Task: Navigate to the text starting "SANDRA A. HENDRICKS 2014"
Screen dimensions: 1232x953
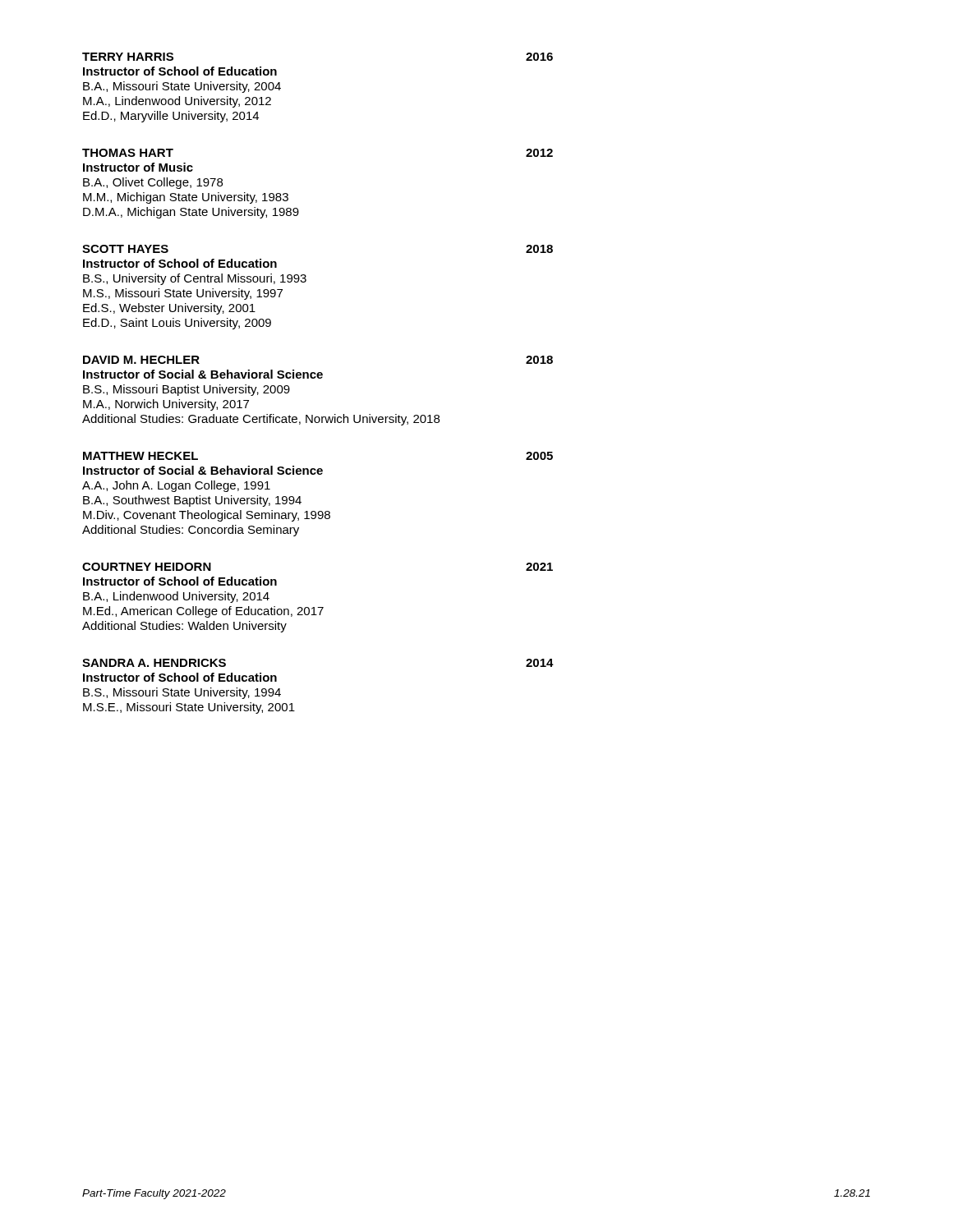Action: pyautogui.click(x=157, y=662)
